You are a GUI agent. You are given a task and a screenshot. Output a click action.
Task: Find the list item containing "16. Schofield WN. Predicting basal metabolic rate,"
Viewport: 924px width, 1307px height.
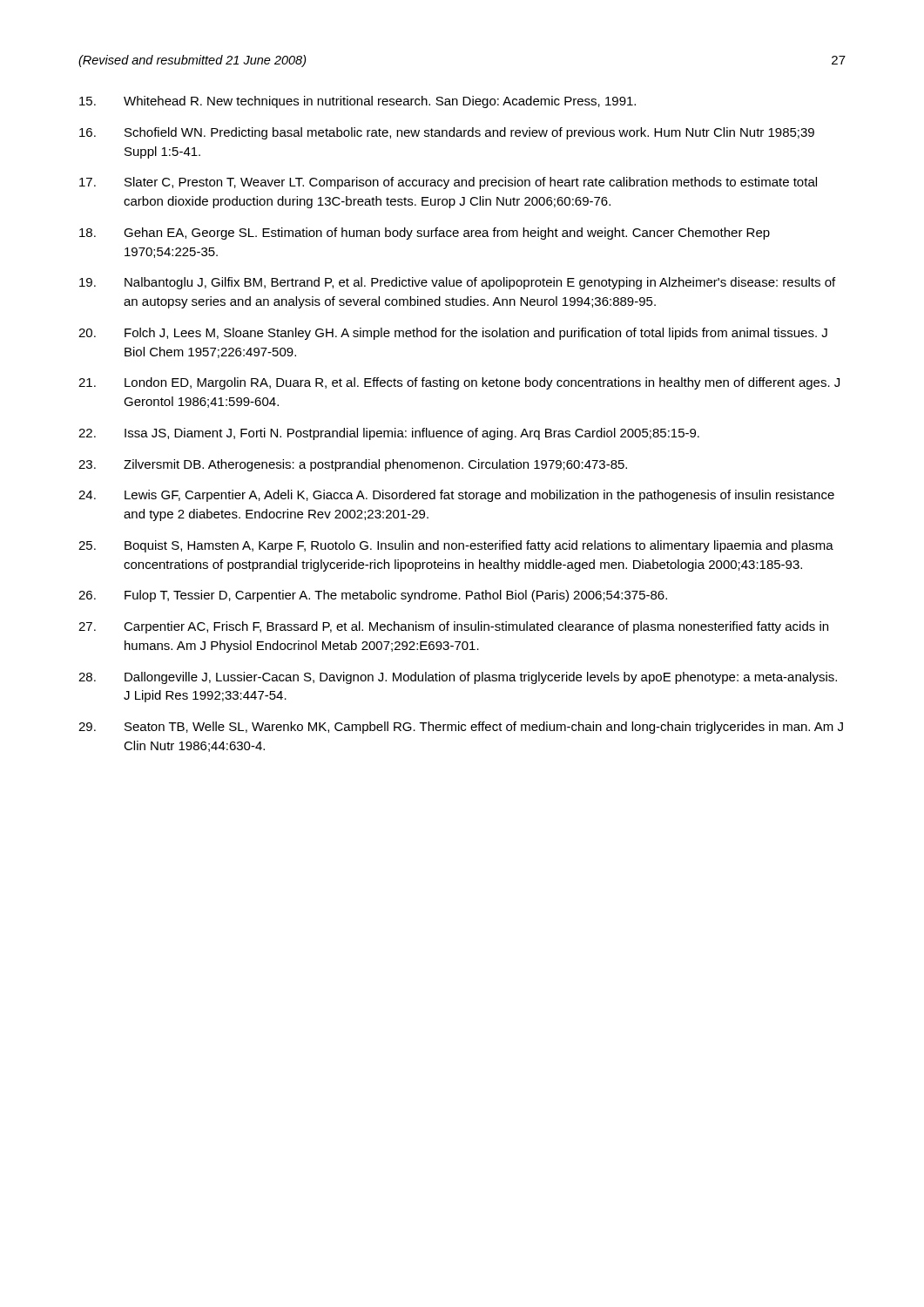pyautogui.click(x=462, y=142)
